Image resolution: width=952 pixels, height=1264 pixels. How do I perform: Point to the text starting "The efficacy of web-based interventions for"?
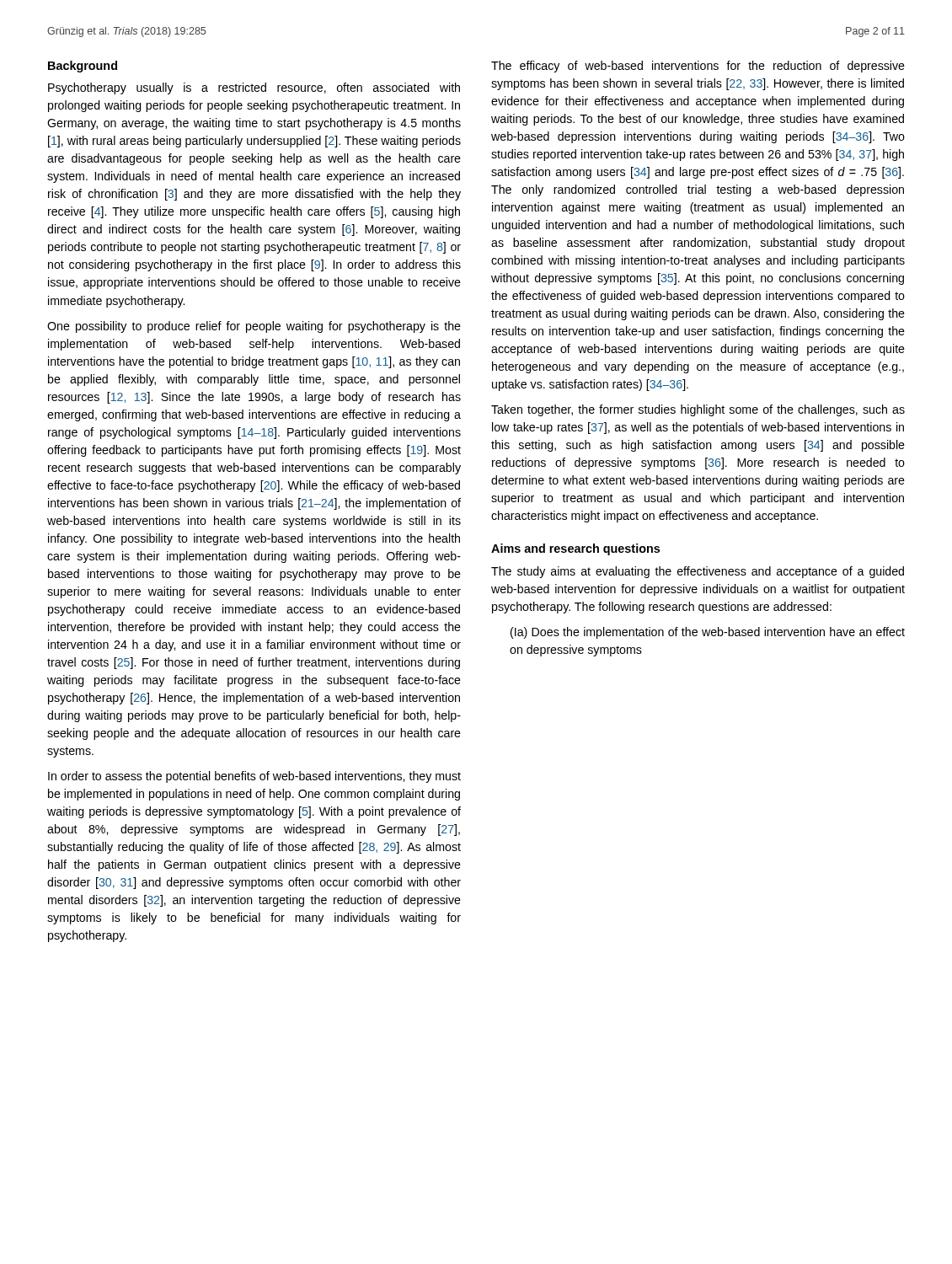698,225
